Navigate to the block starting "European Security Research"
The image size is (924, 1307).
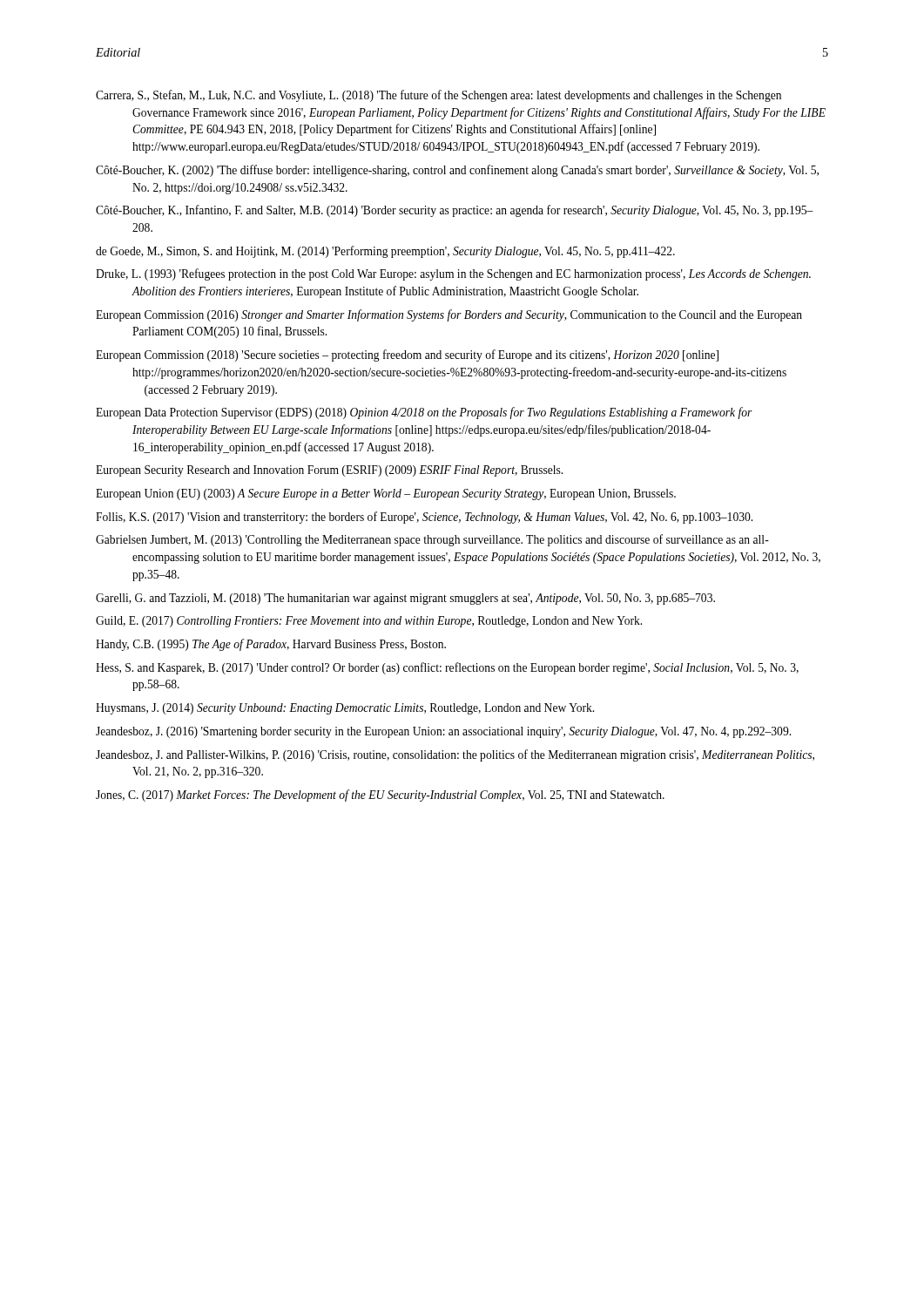[x=330, y=470]
